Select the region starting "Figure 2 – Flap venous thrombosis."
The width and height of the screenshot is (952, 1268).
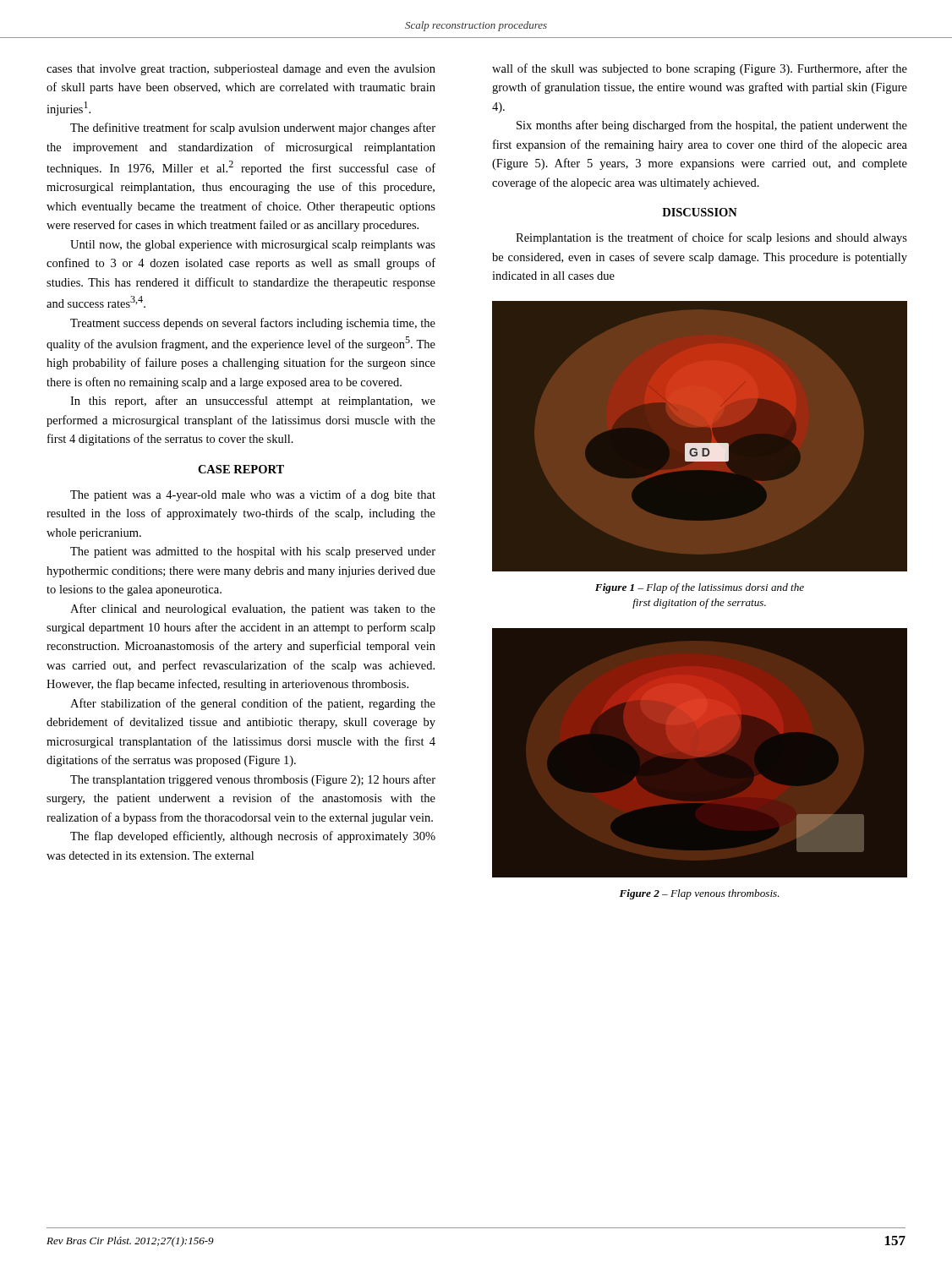tap(700, 893)
